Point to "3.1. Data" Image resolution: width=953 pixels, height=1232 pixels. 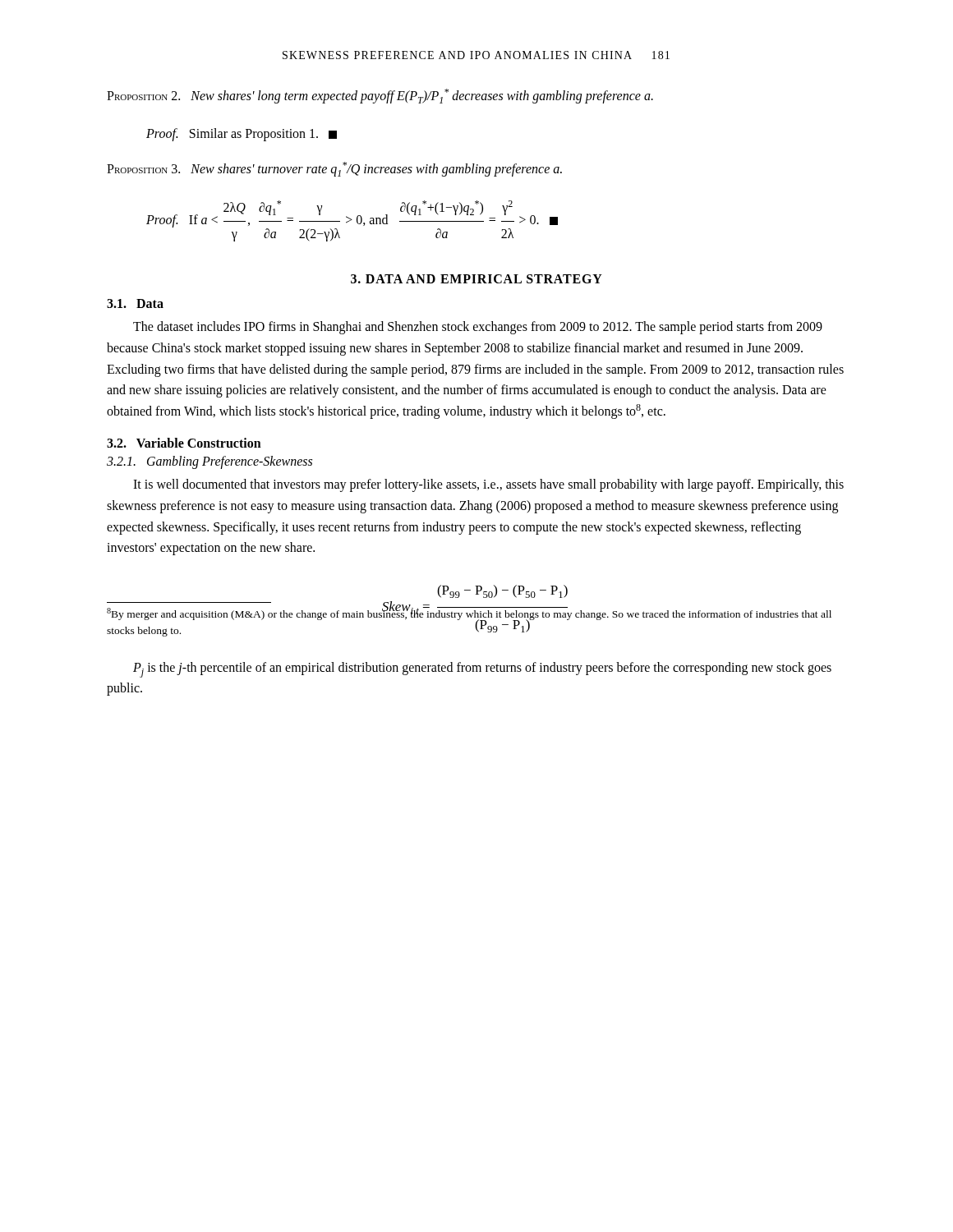pyautogui.click(x=135, y=304)
